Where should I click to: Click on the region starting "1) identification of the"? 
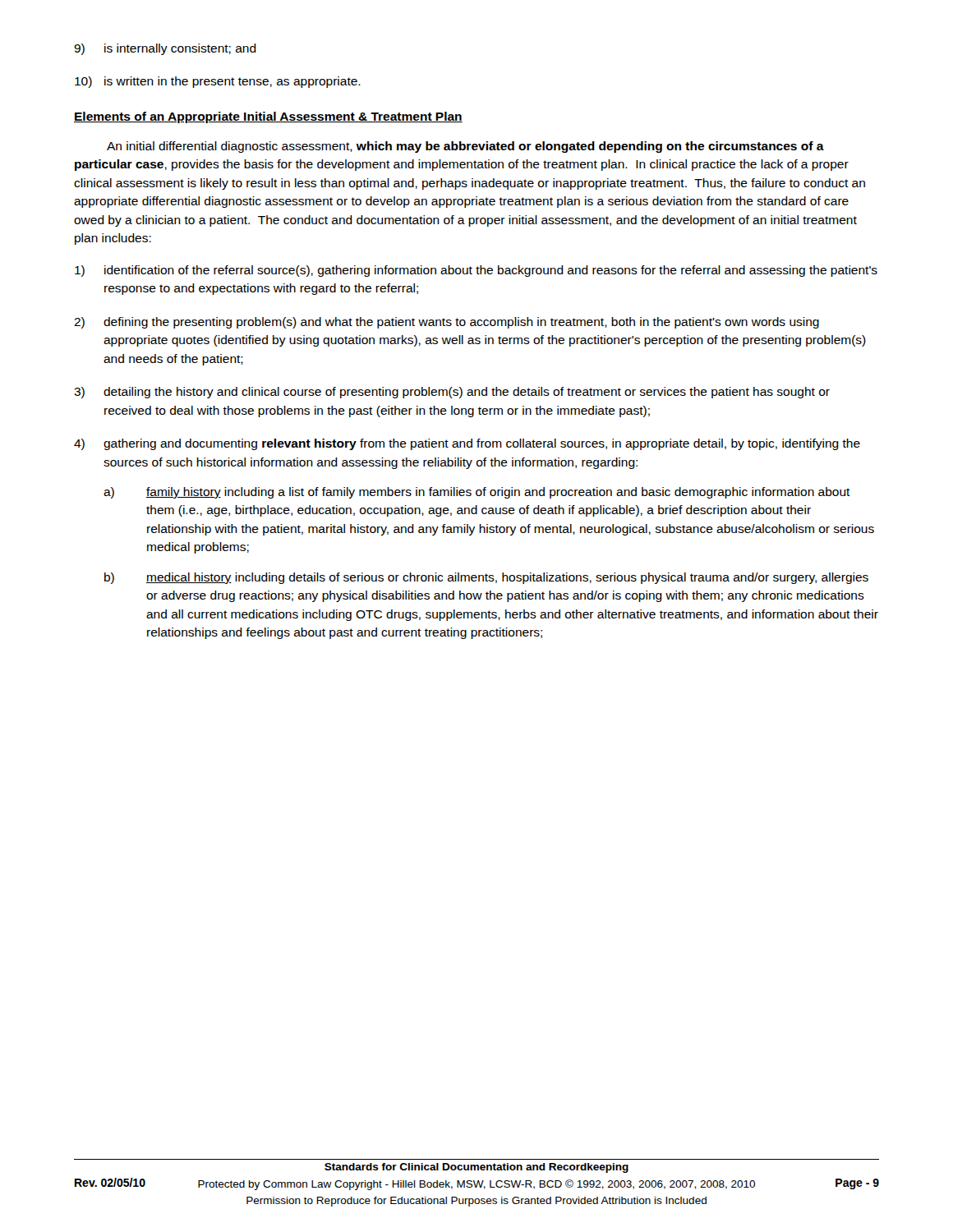tap(476, 279)
